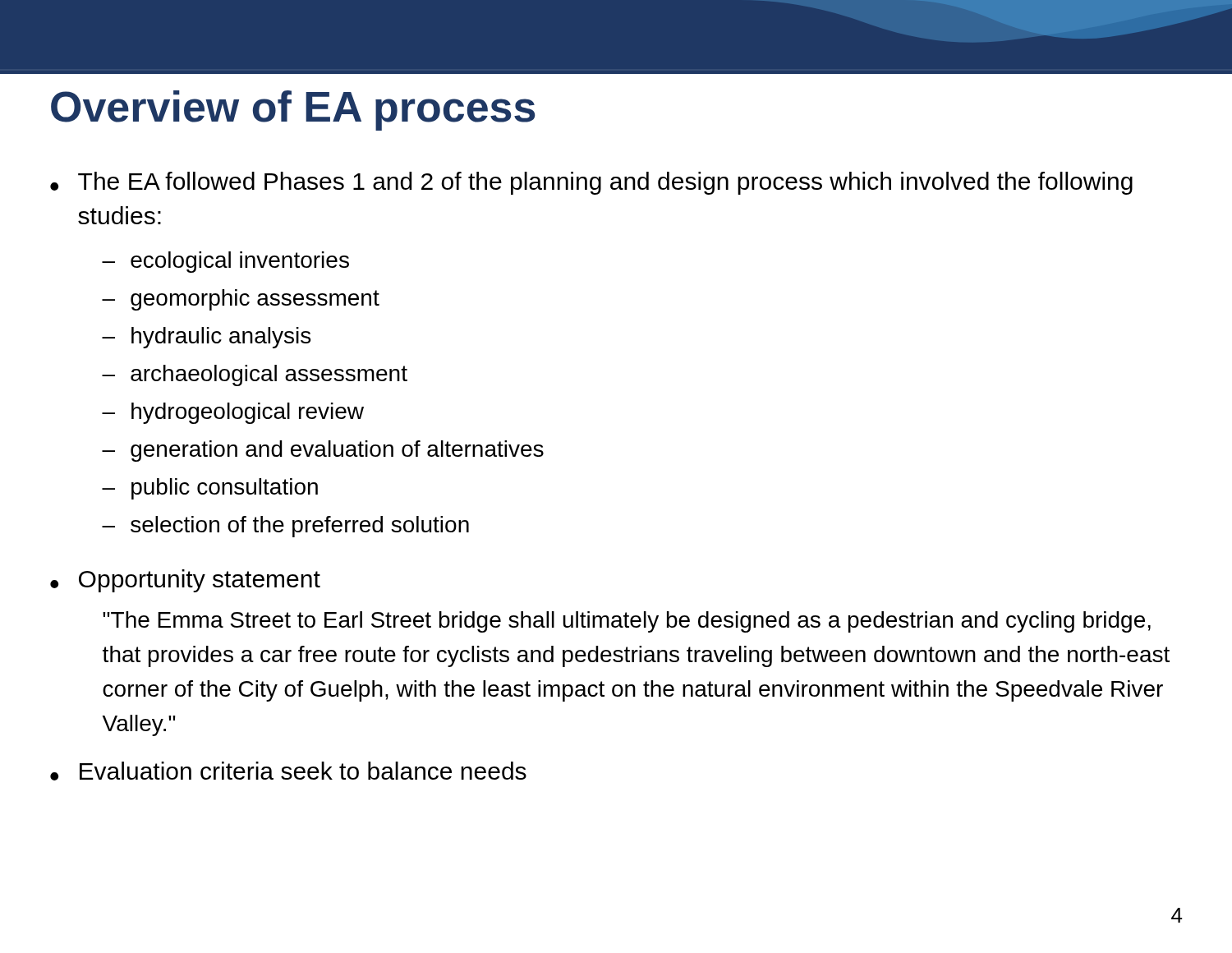Find "– ecological inventories" on this page

coord(226,260)
